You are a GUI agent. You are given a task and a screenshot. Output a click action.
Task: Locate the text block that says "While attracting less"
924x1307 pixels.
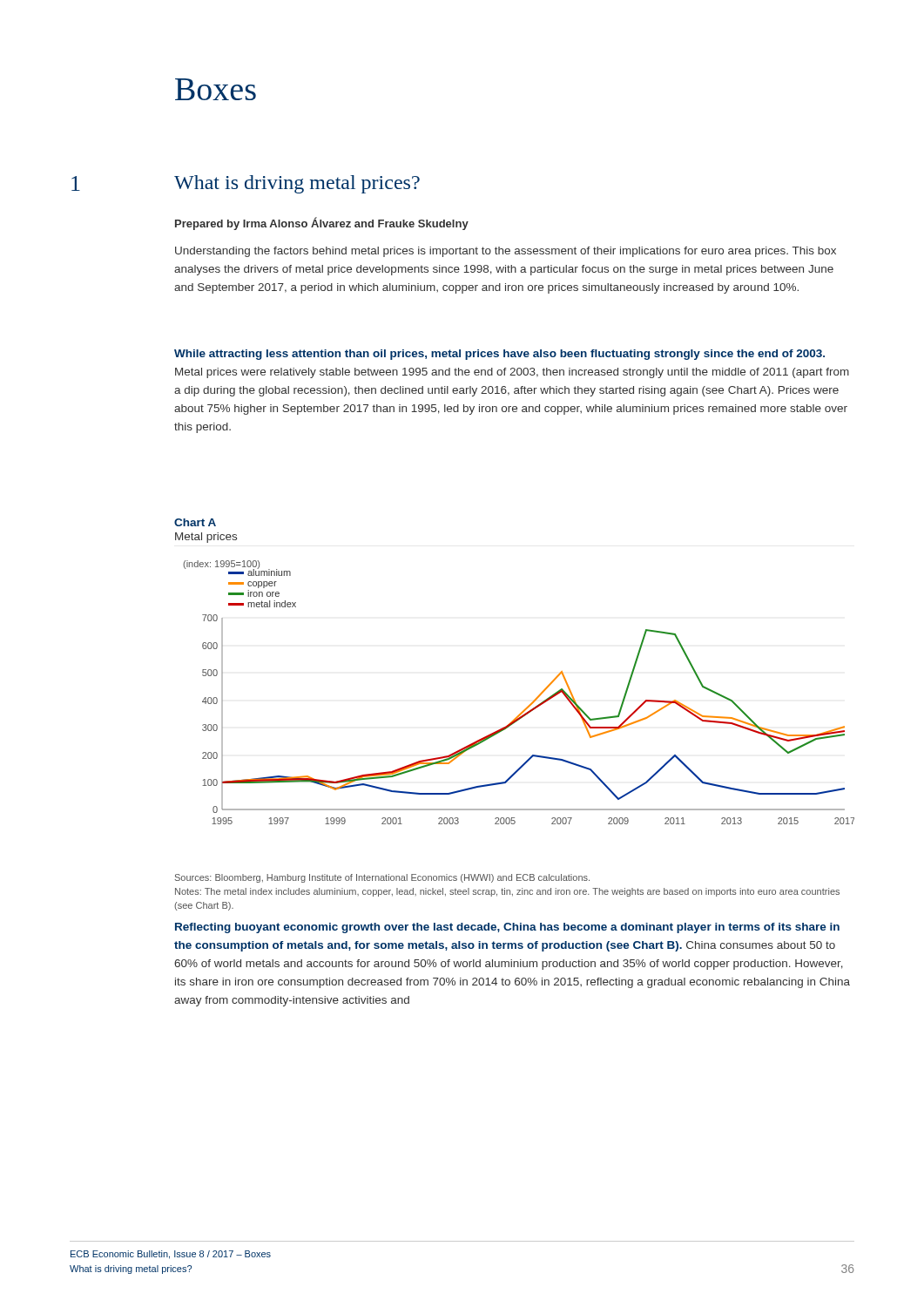(512, 390)
